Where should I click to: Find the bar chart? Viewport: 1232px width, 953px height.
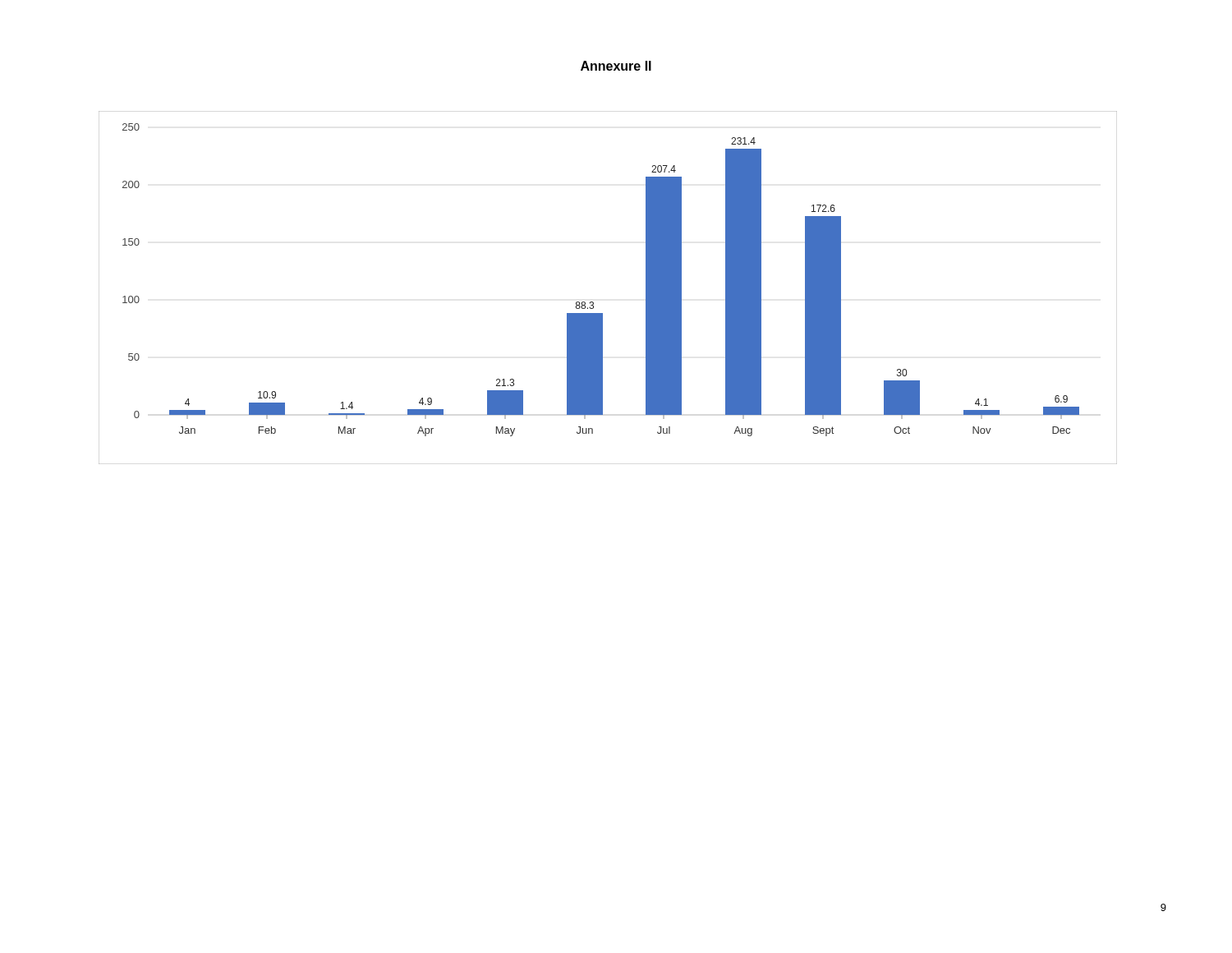click(x=608, y=289)
